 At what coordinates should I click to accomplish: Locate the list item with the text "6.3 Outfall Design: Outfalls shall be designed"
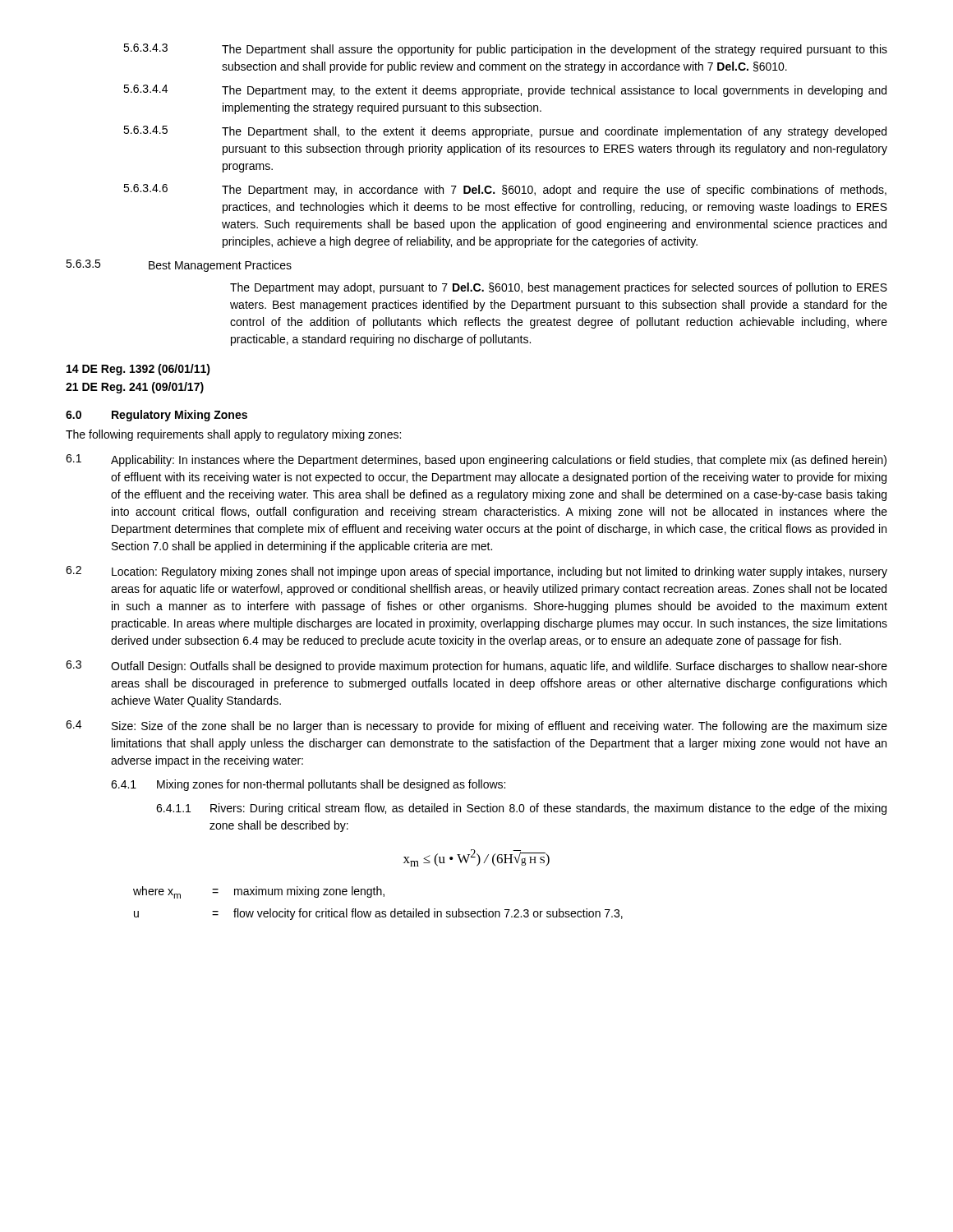point(476,684)
